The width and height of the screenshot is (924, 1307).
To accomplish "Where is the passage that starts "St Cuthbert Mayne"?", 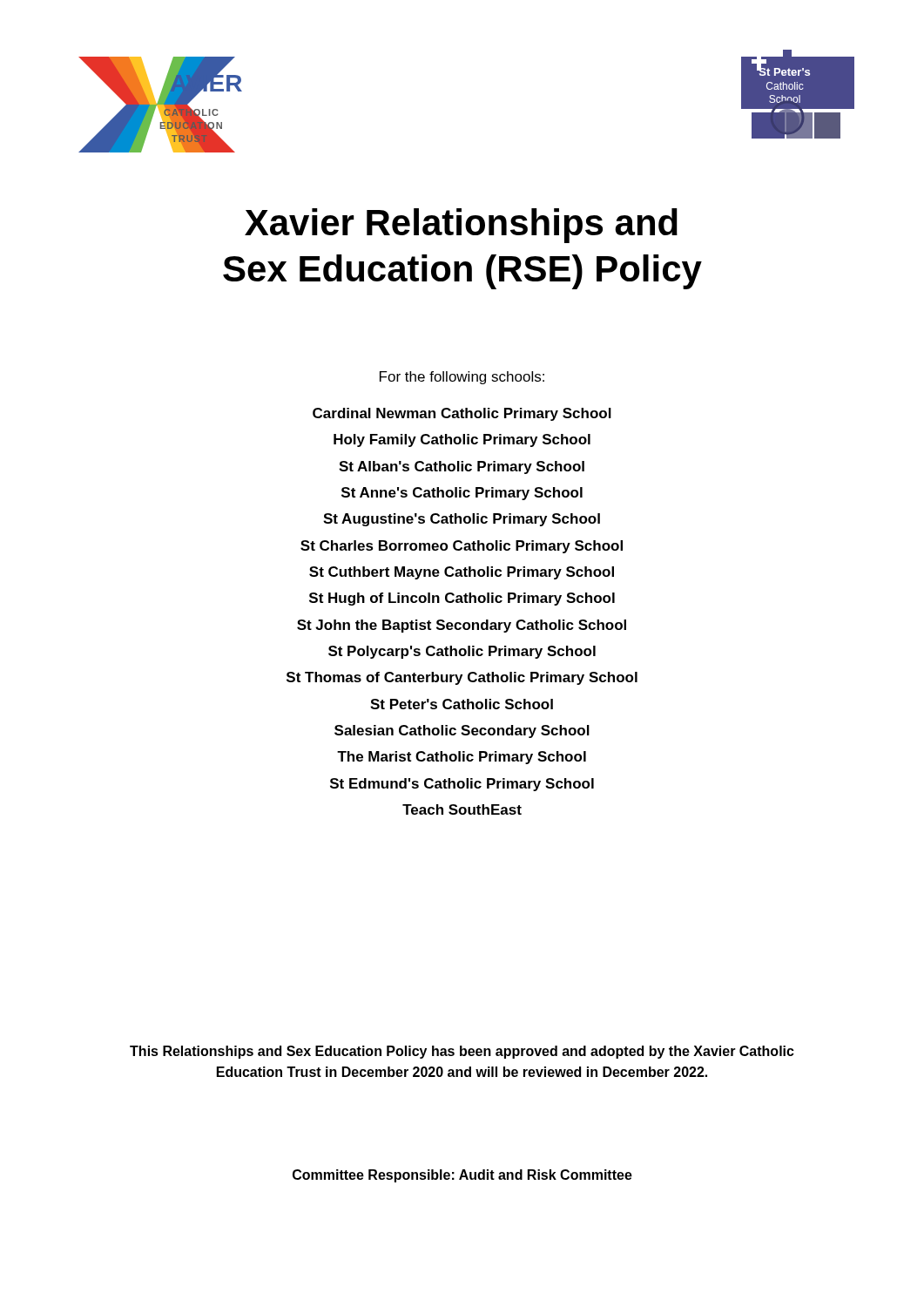I will pyautogui.click(x=462, y=573).
